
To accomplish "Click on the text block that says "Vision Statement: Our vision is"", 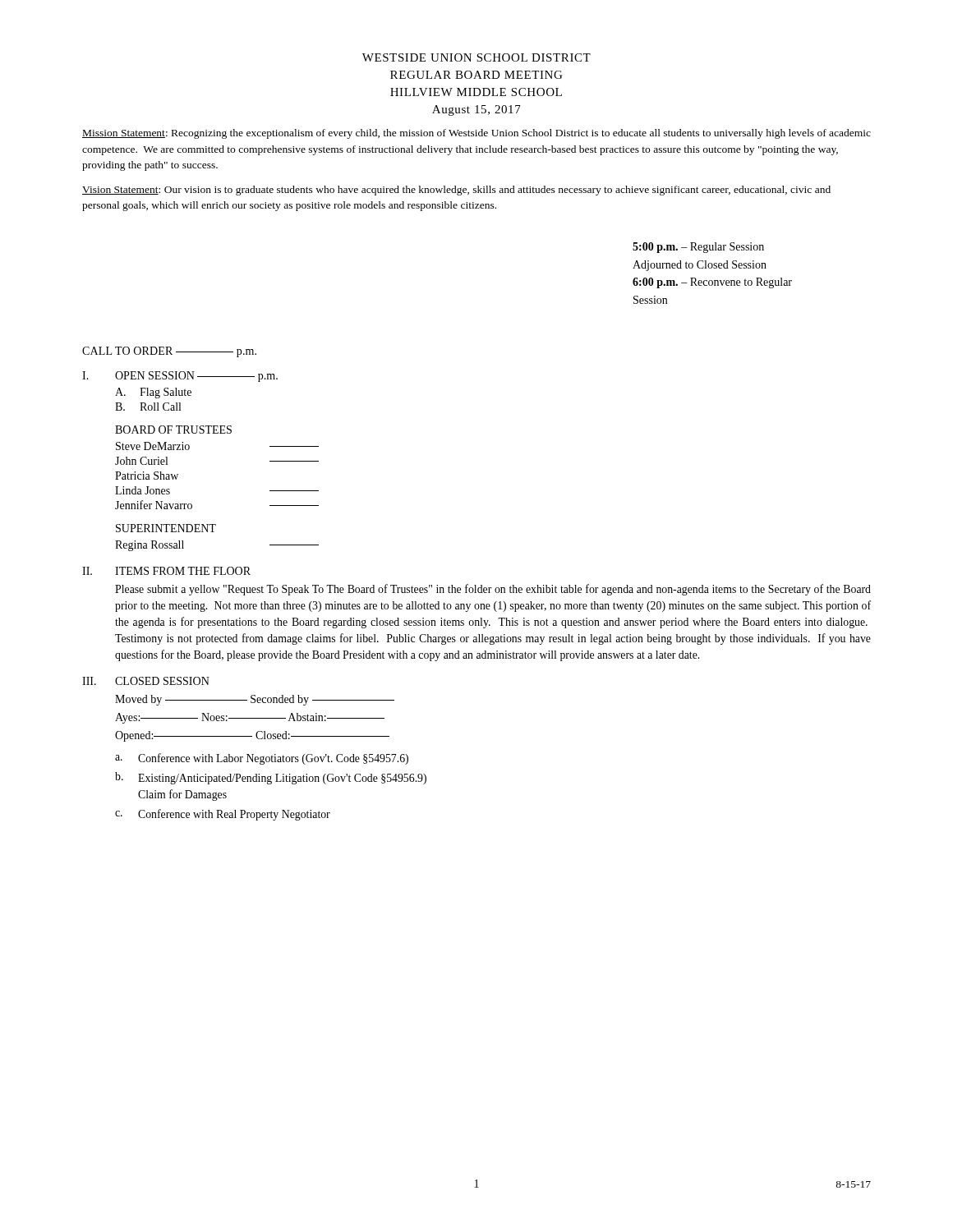I will 456,197.
